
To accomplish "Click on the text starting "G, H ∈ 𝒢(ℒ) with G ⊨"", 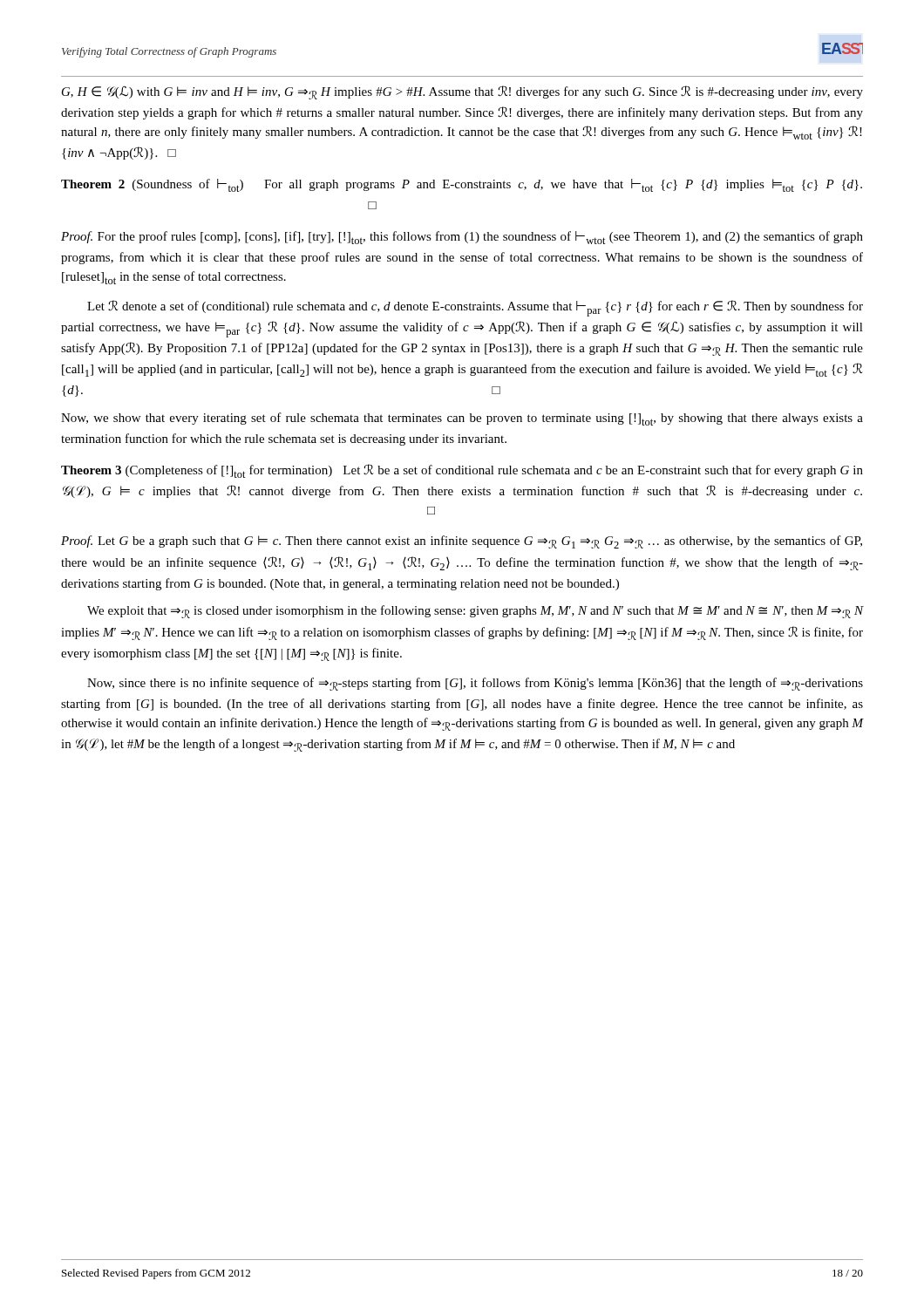I will (462, 123).
